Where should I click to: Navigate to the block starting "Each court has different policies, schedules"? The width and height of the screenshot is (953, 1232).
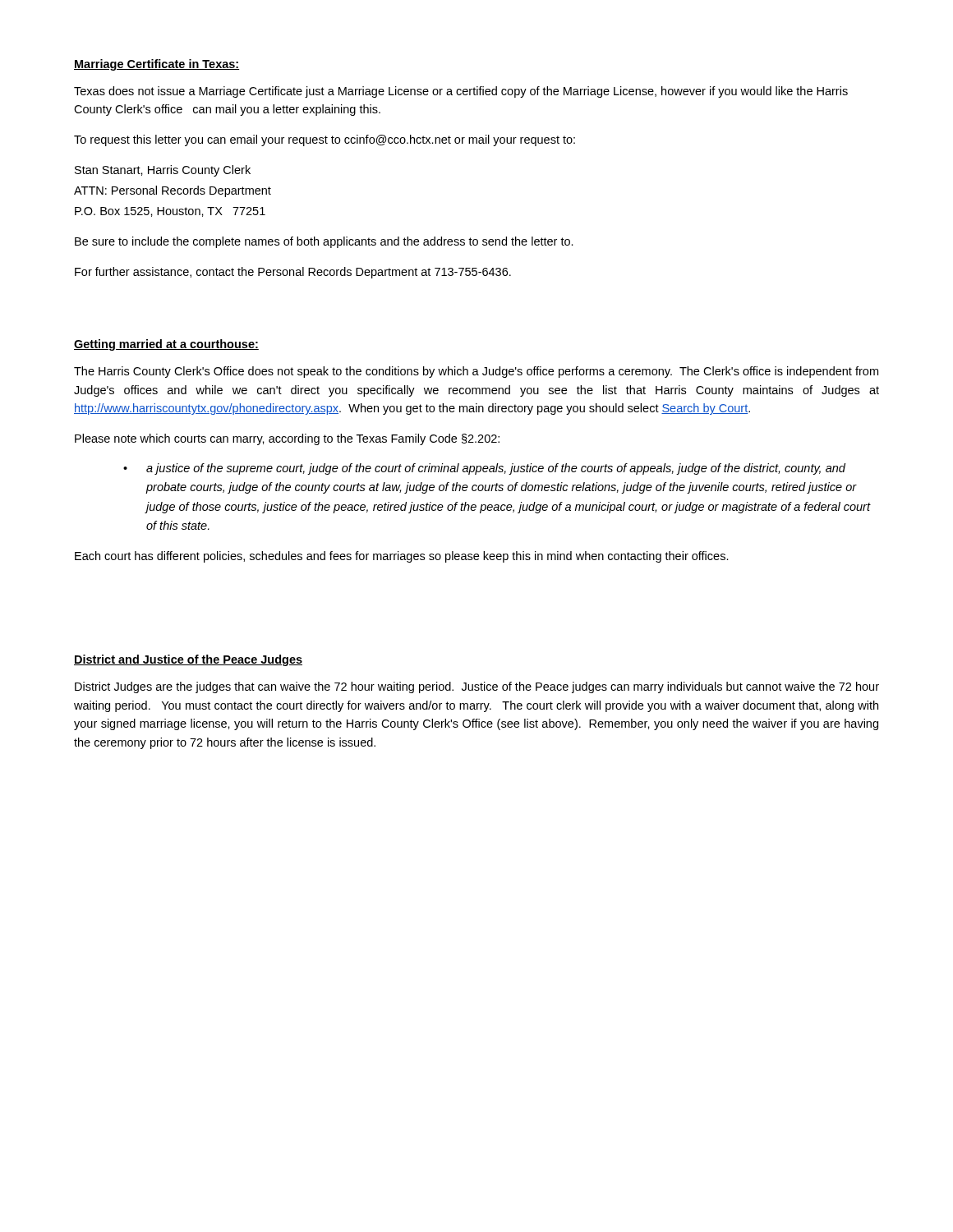(401, 556)
